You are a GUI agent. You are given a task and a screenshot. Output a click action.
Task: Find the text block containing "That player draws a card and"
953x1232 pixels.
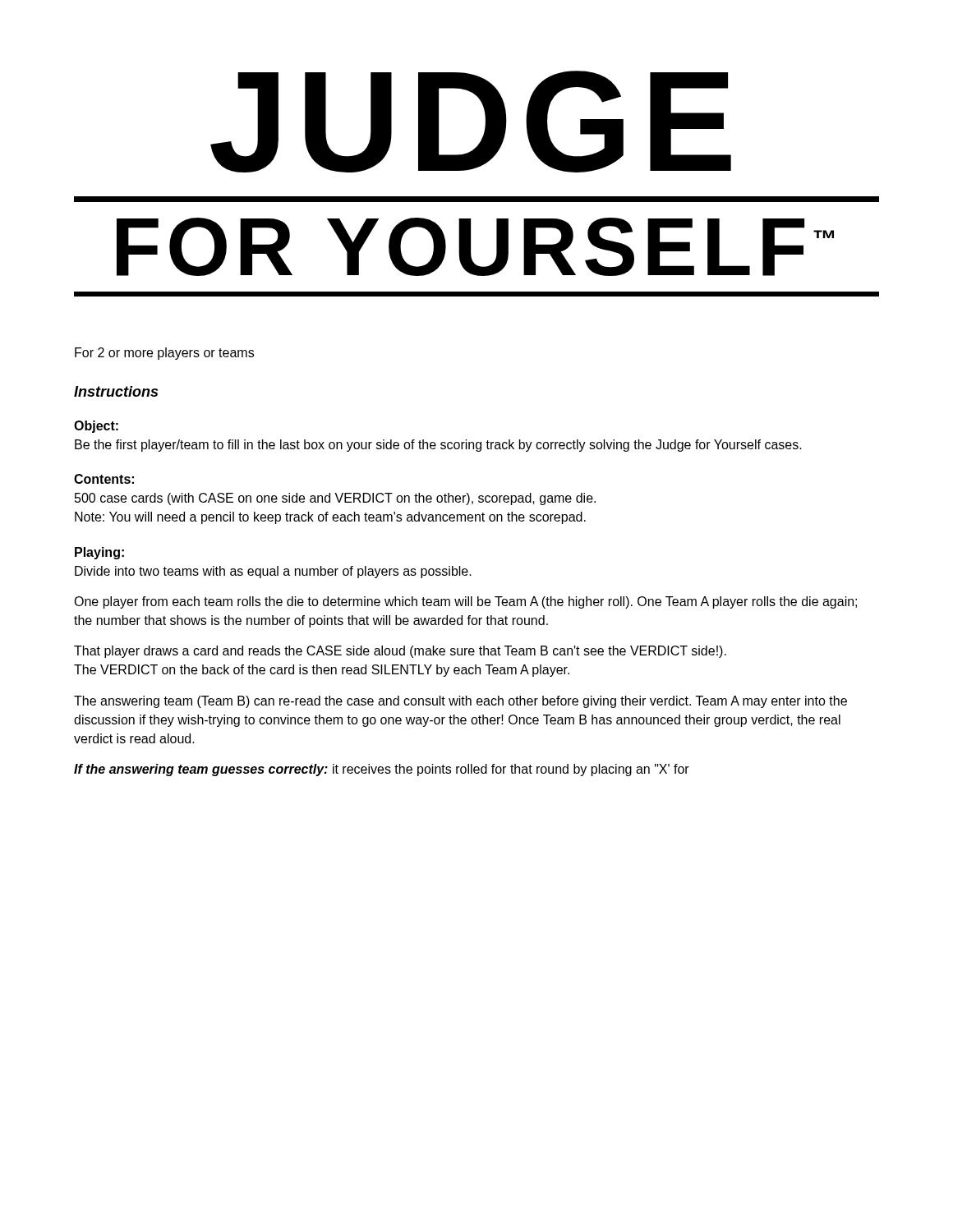coord(476,661)
